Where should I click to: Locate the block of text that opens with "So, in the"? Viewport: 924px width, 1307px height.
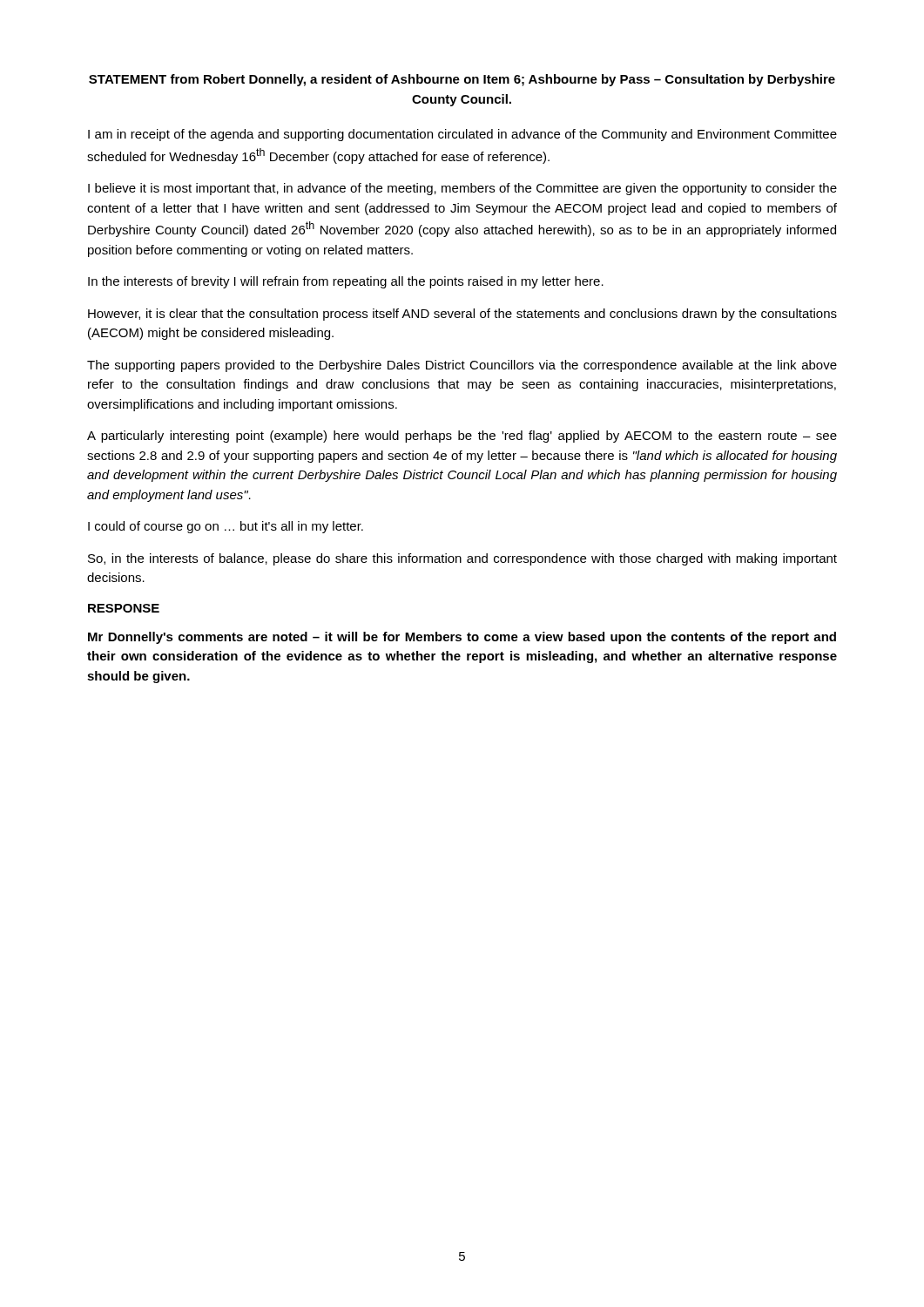tap(462, 567)
